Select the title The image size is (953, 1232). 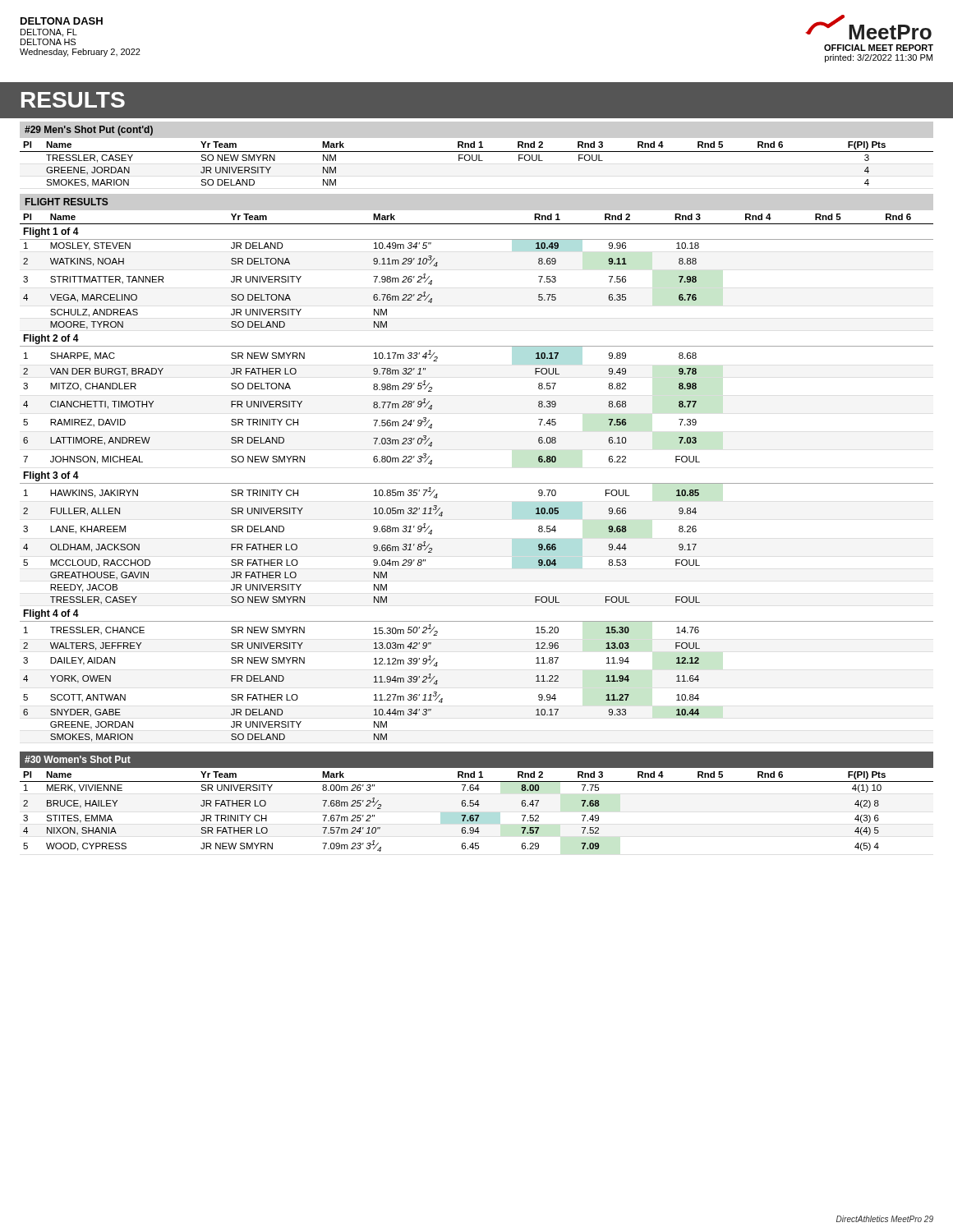[x=73, y=100]
